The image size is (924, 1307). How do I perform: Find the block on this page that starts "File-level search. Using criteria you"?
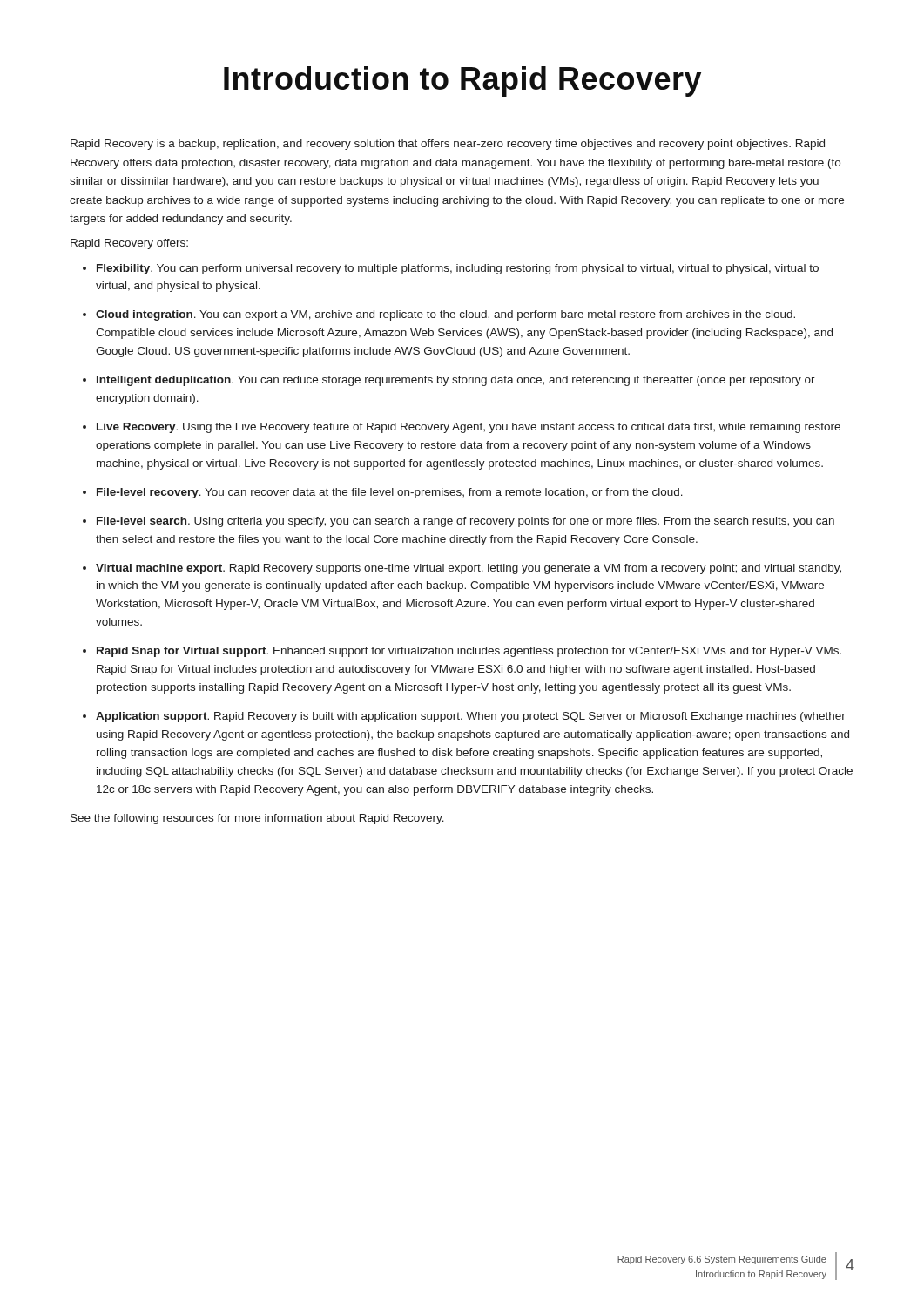[x=465, y=529]
